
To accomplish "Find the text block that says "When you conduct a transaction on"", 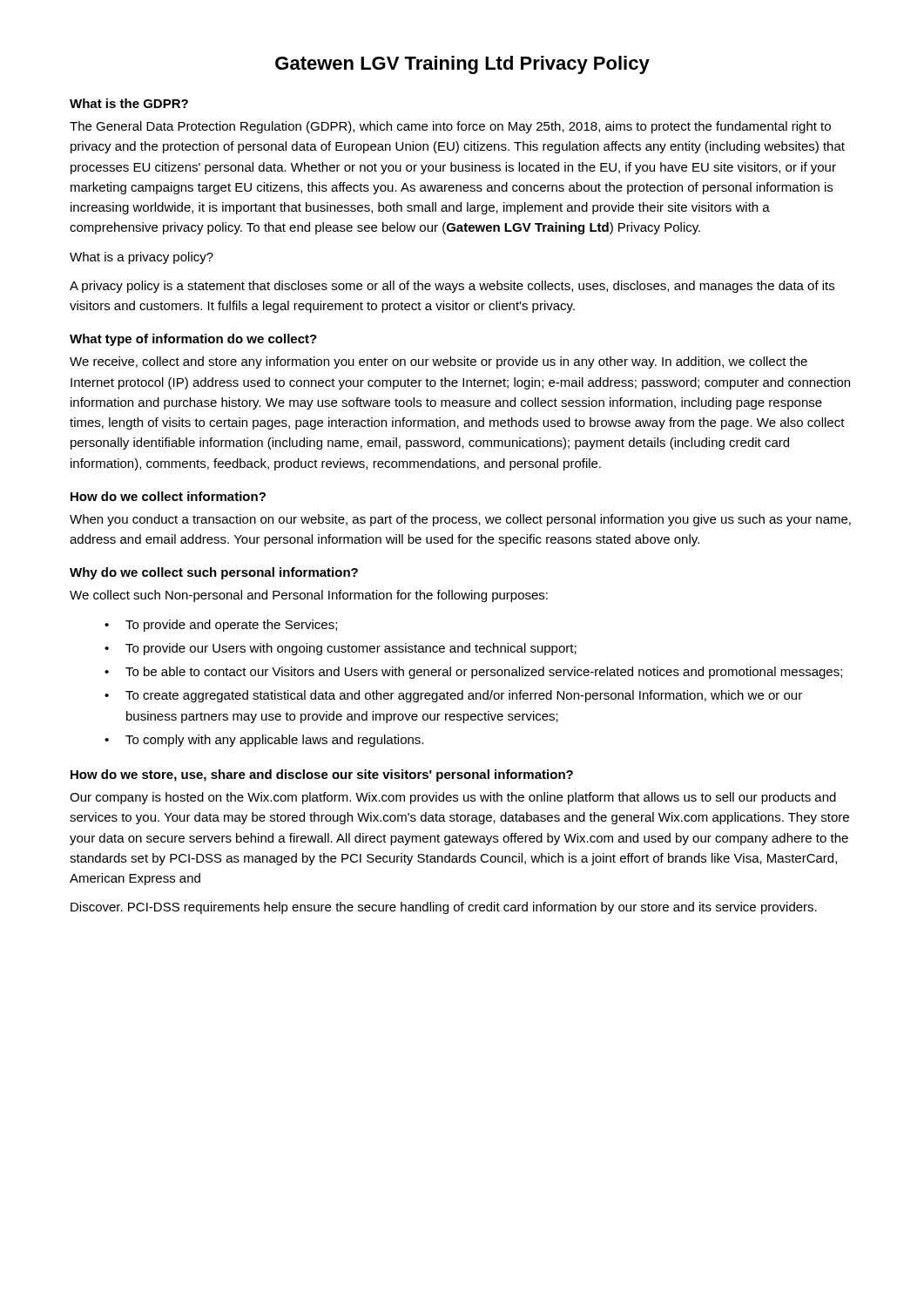I will click(461, 529).
